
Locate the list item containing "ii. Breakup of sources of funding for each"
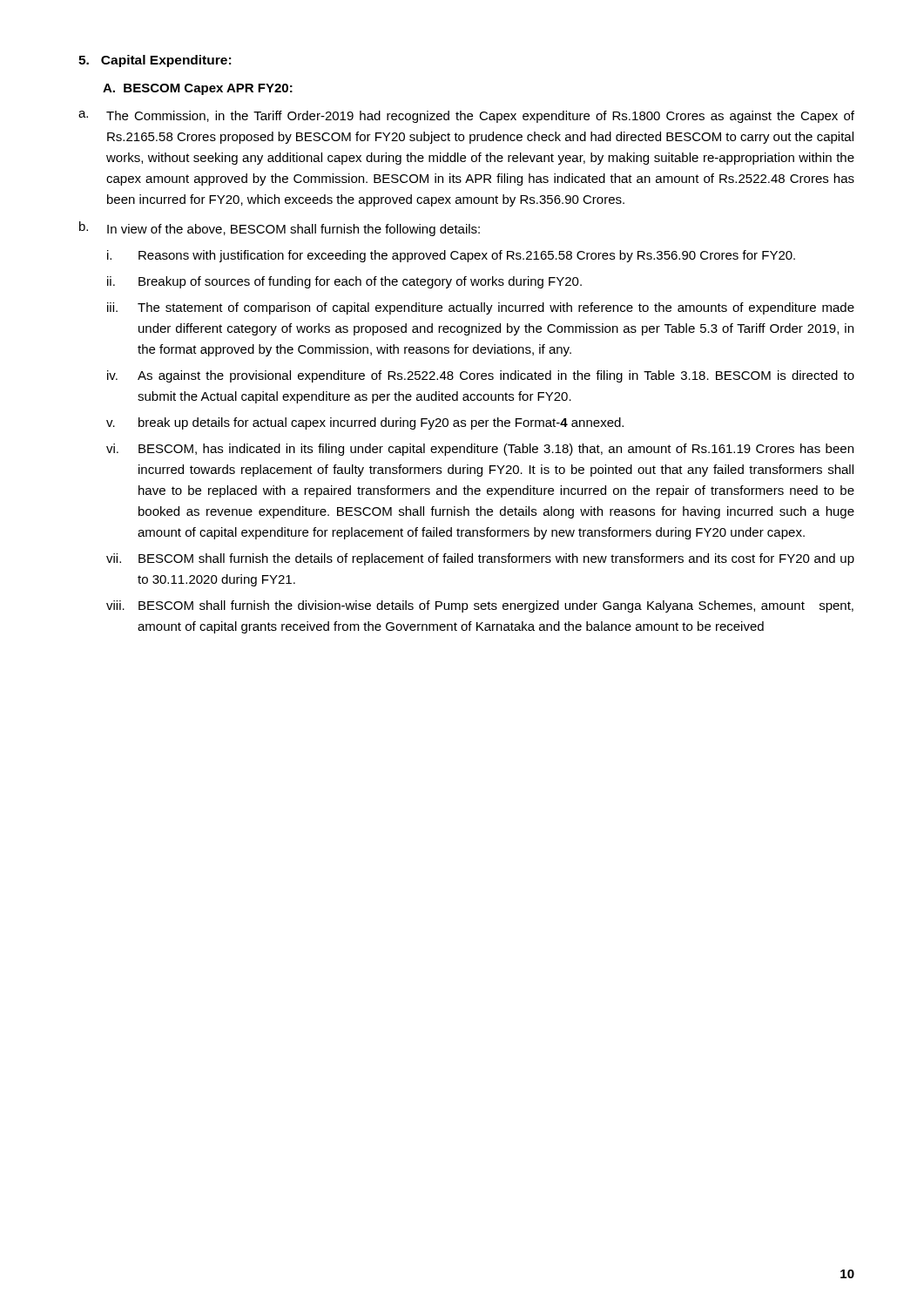tap(480, 281)
